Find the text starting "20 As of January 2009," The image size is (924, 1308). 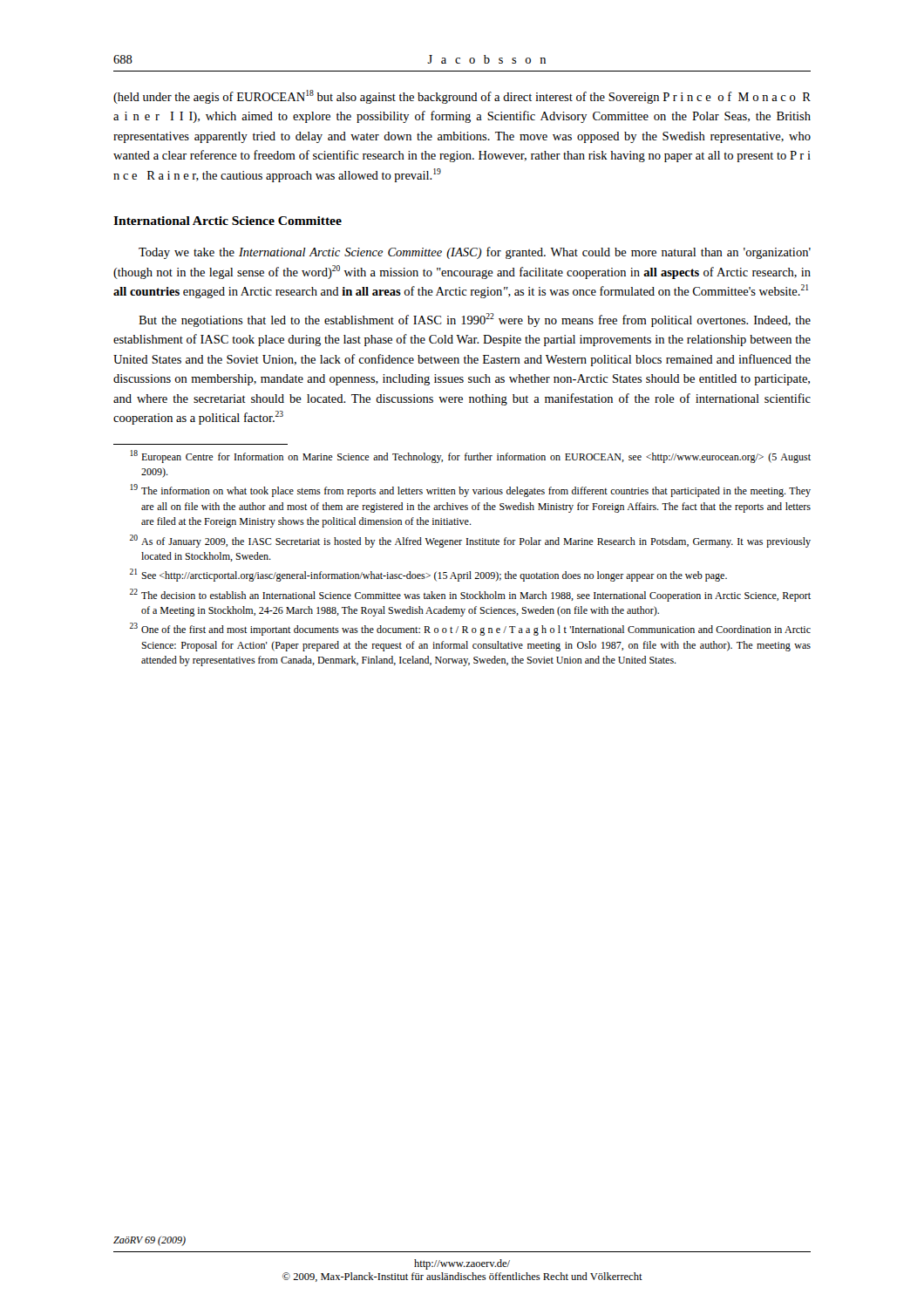[462, 549]
